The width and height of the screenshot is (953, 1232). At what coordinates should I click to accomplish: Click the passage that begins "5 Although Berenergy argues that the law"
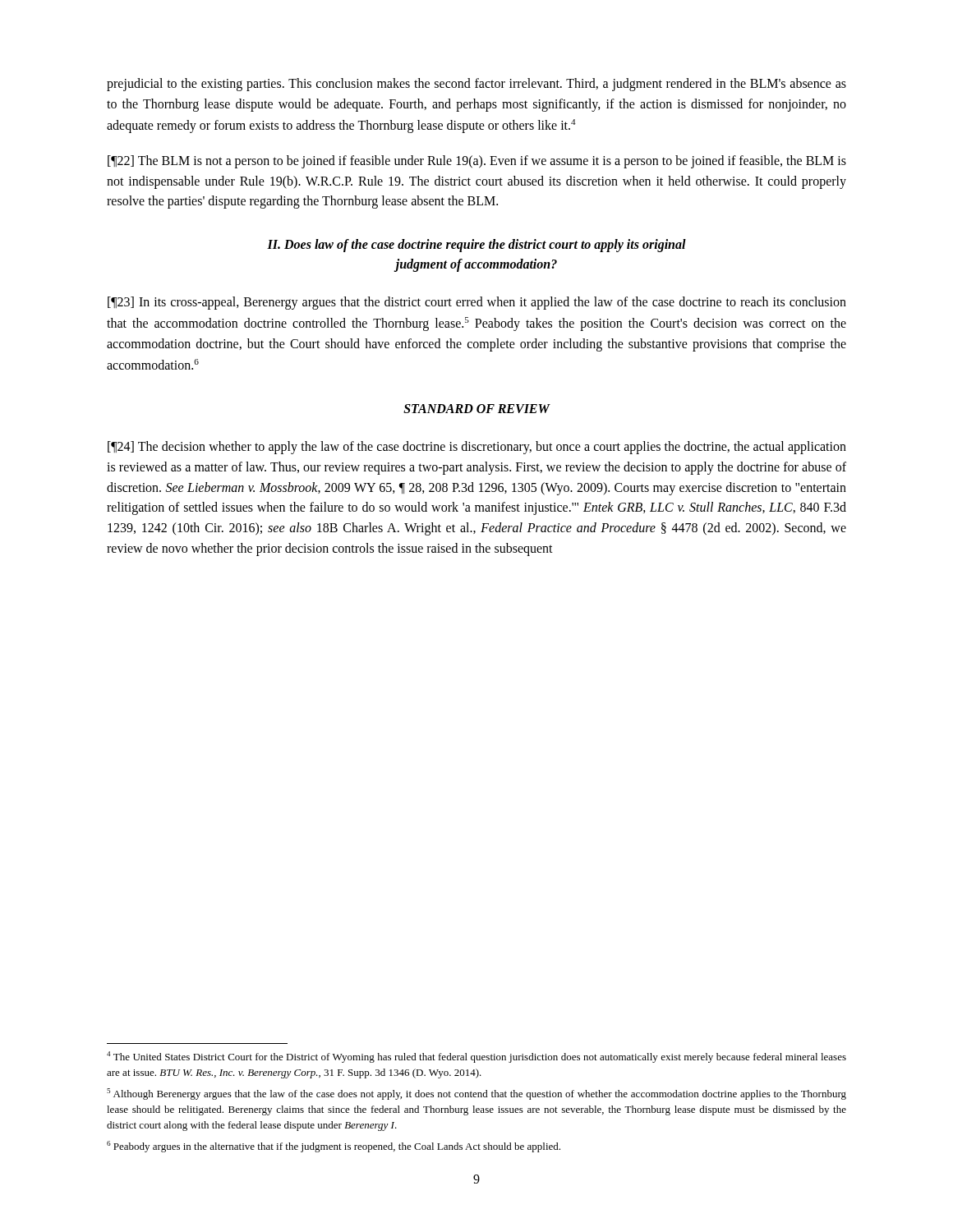(476, 1109)
